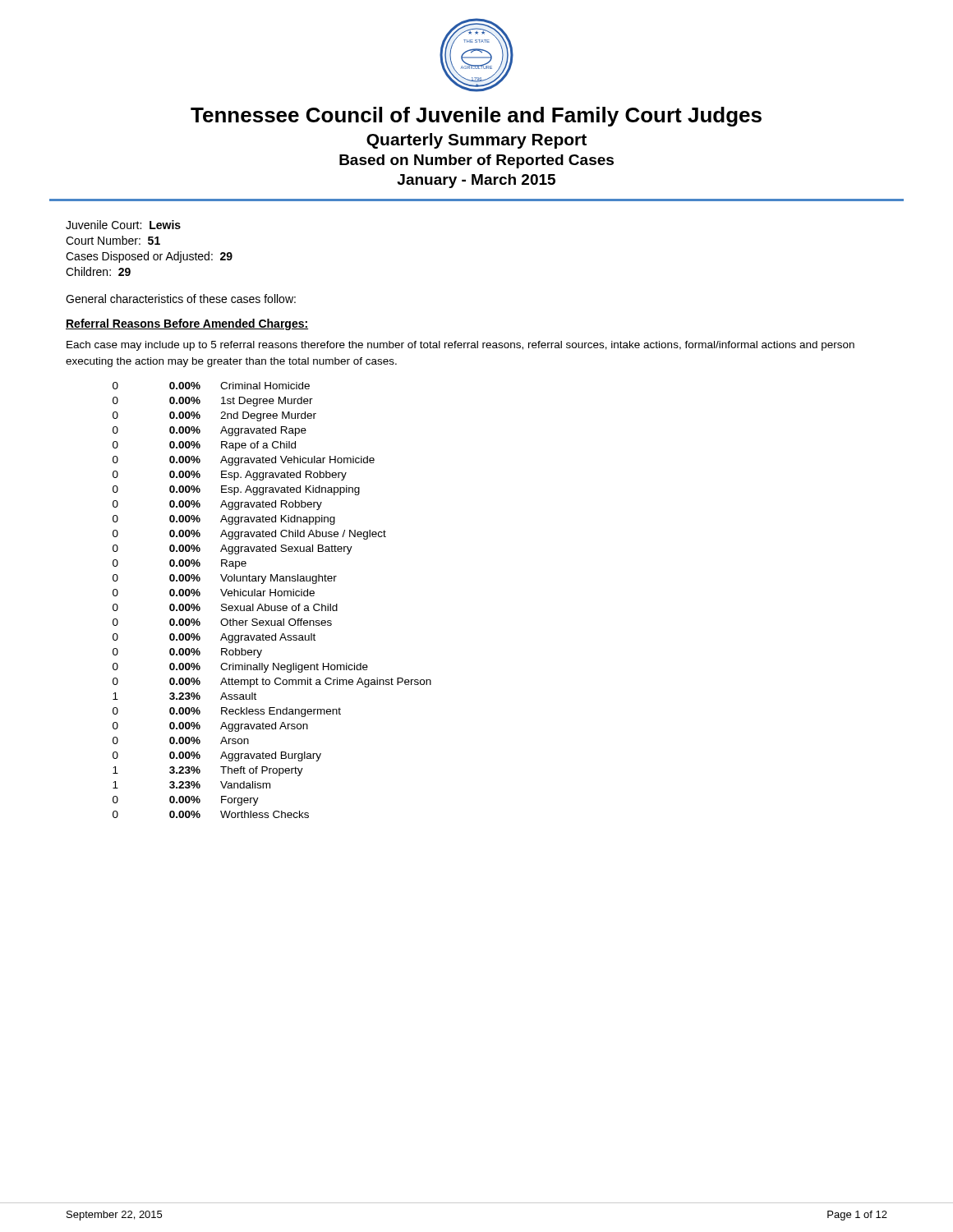Click the passage that begins "General characteristics of these"
Image resolution: width=953 pixels, height=1232 pixels.
181,299
